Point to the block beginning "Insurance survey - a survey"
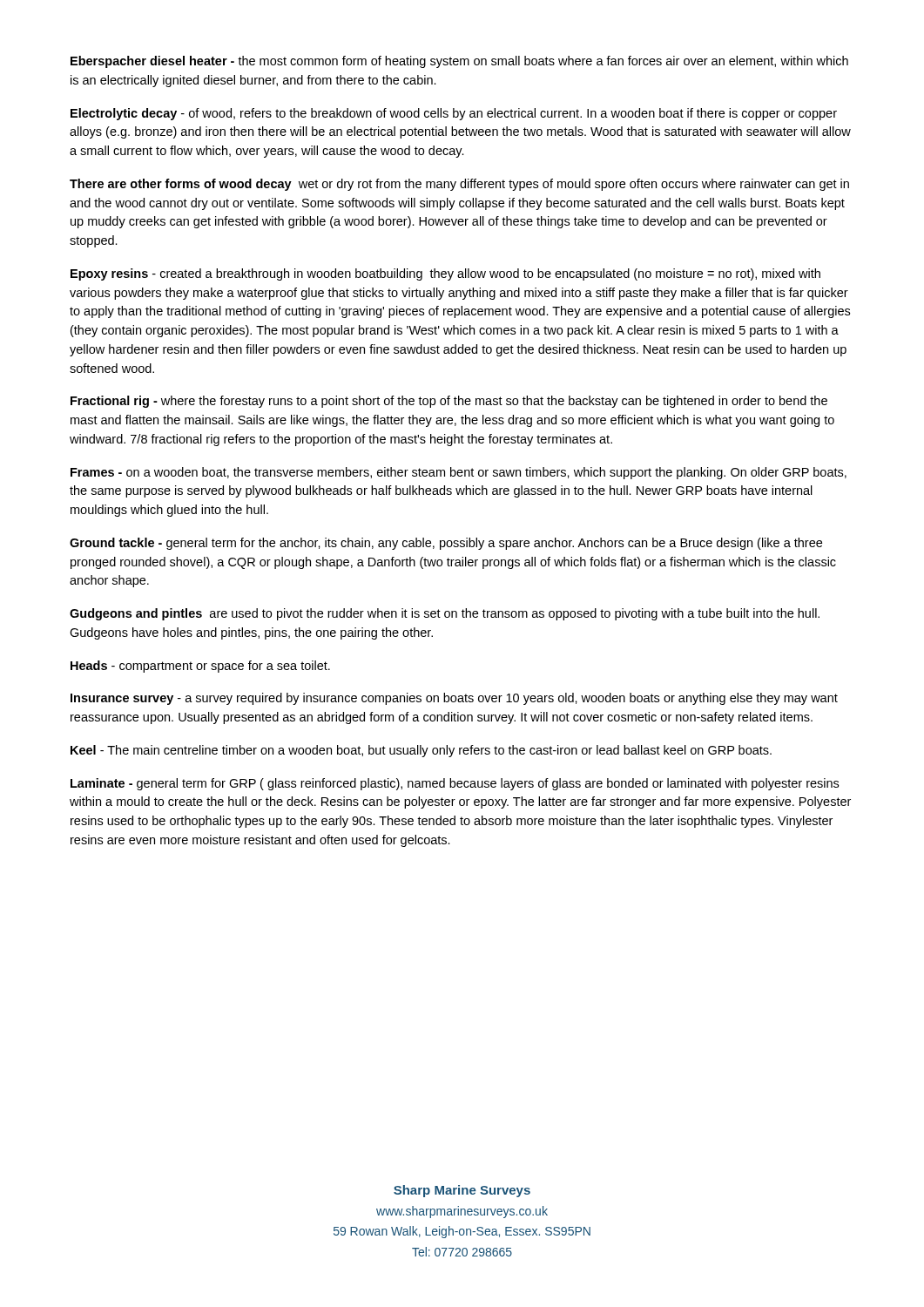Screen dimensions: 1307x924 click(454, 708)
